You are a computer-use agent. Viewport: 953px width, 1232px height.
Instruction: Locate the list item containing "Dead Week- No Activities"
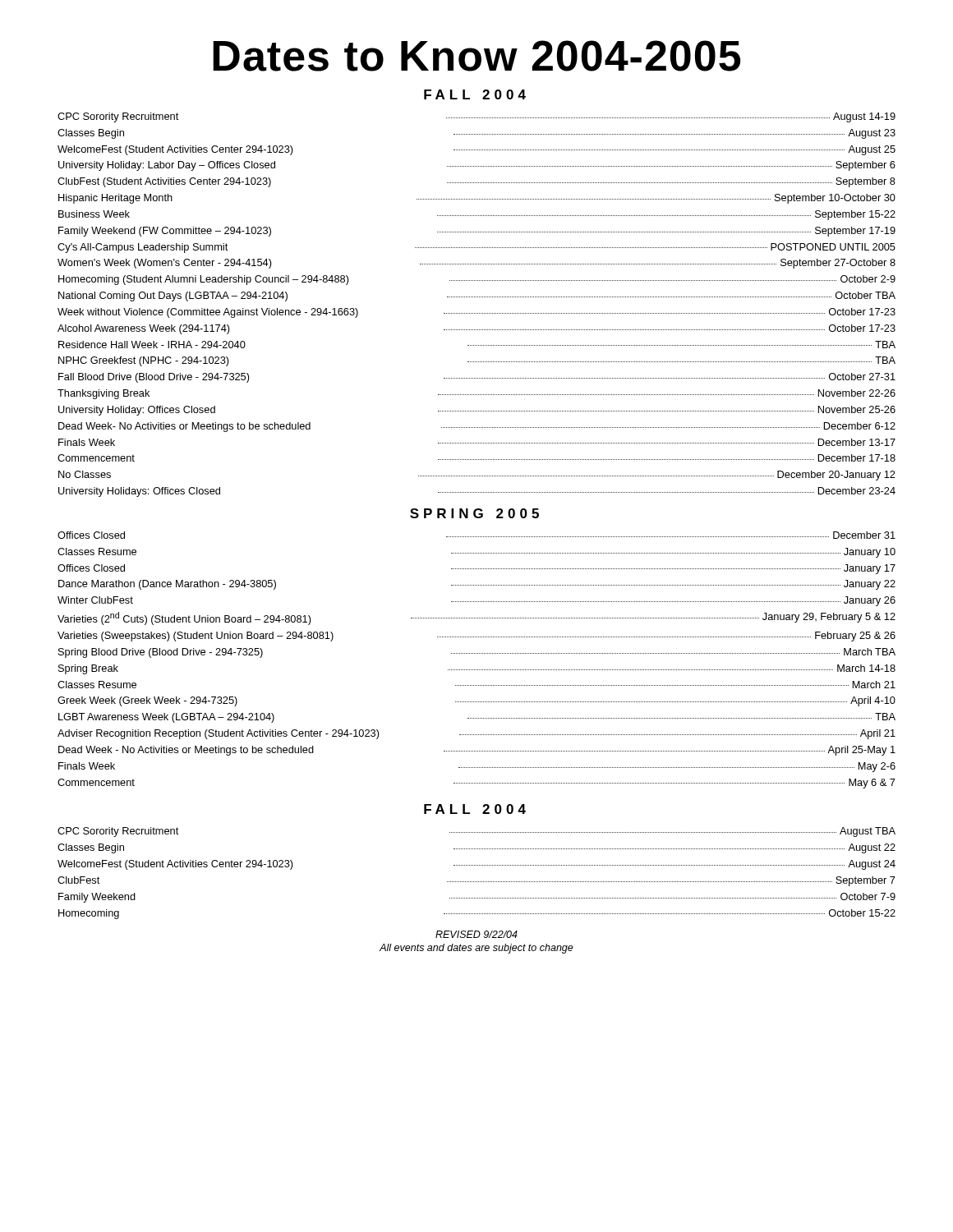click(476, 426)
